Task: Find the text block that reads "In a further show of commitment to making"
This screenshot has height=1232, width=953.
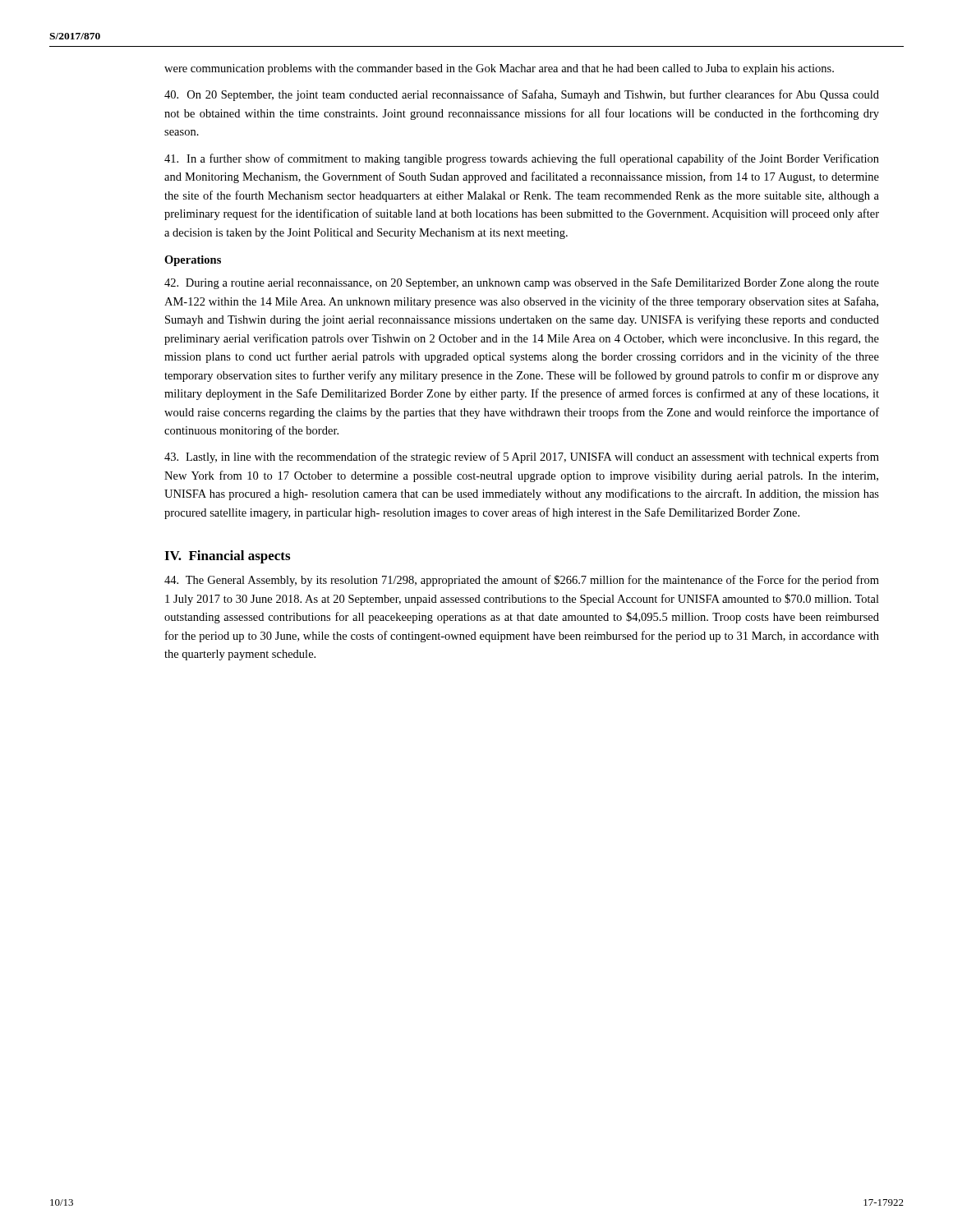Action: pyautogui.click(x=522, y=195)
